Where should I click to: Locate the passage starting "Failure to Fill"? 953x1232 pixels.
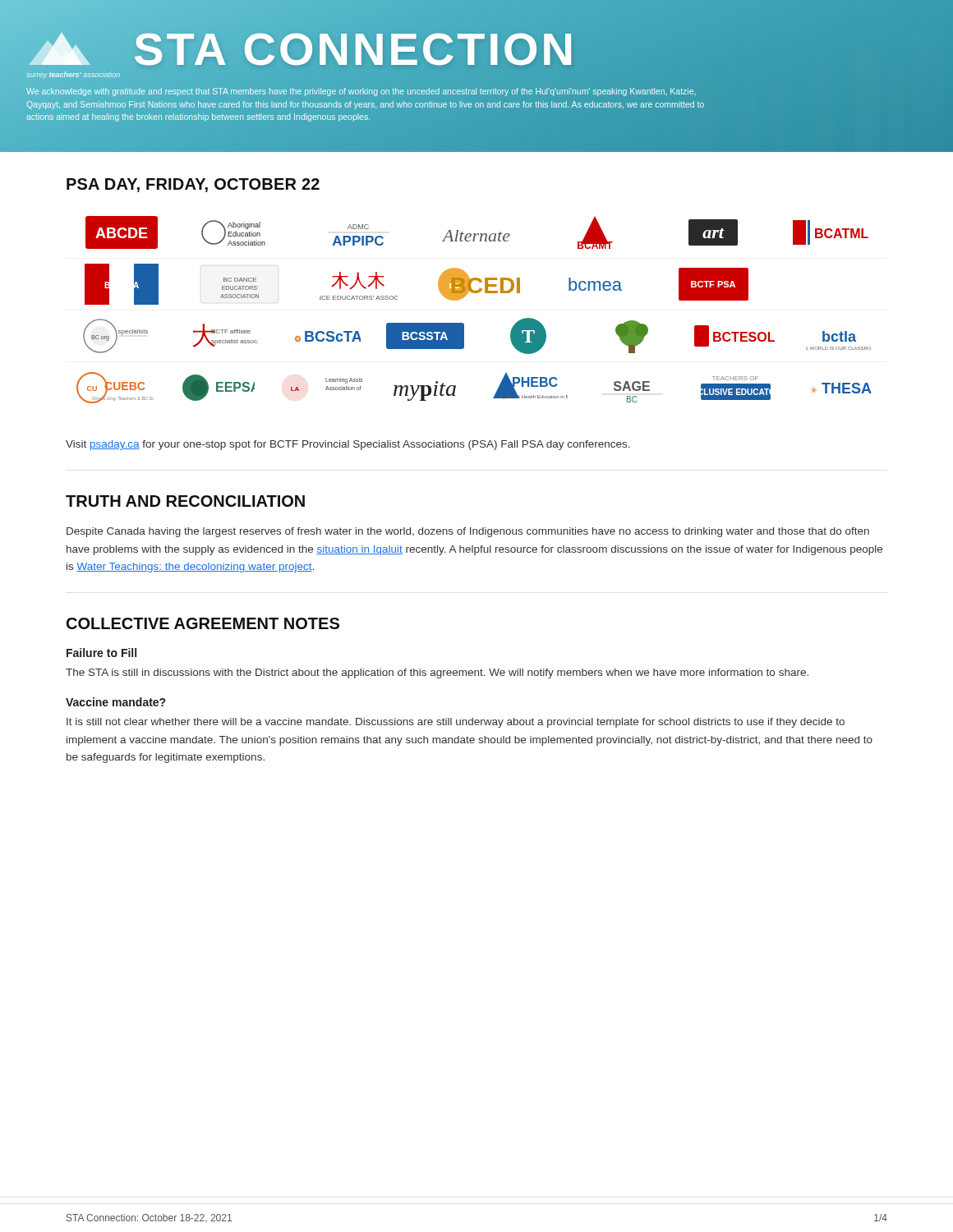(102, 653)
